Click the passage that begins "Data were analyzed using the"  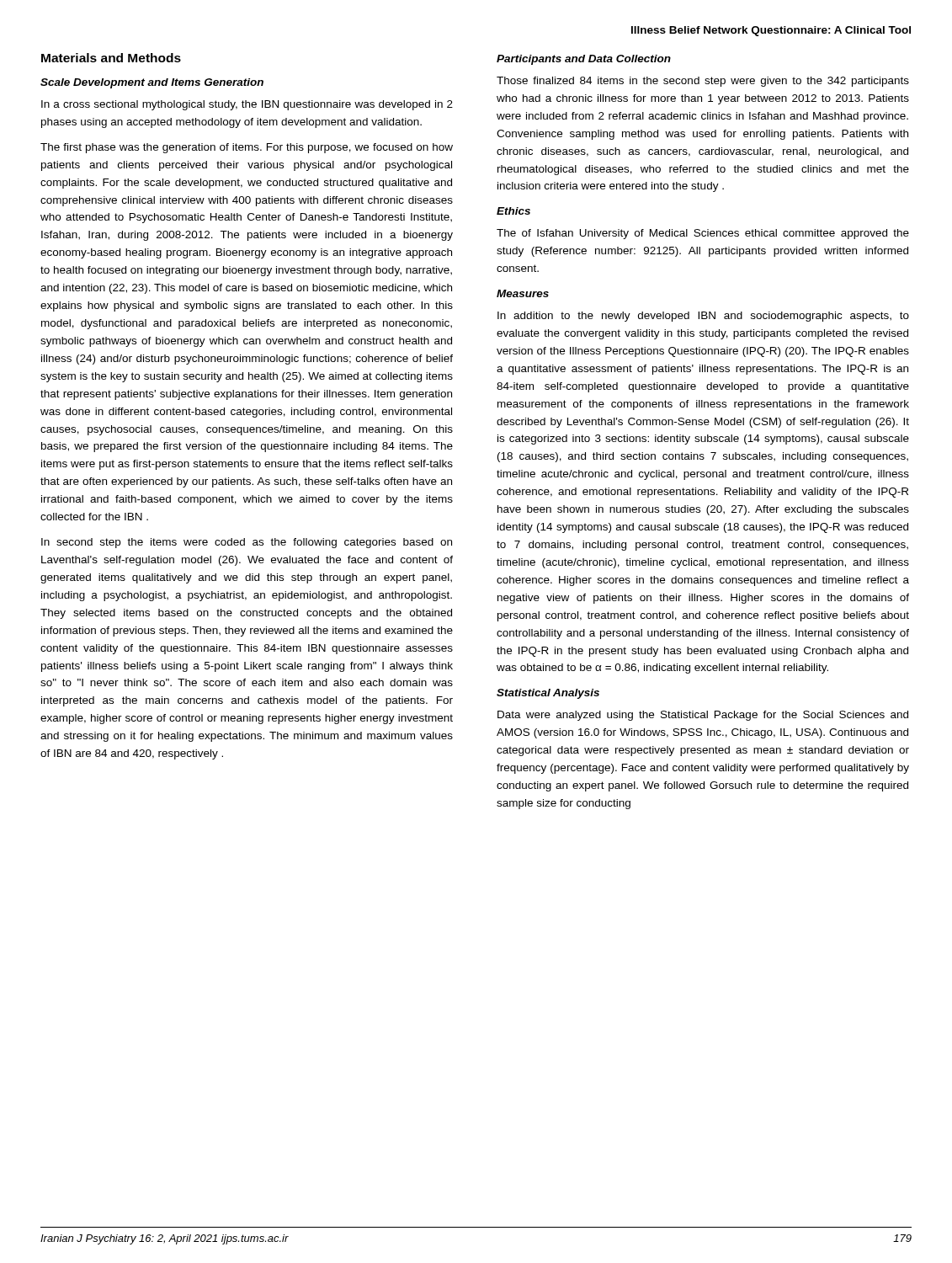click(703, 760)
